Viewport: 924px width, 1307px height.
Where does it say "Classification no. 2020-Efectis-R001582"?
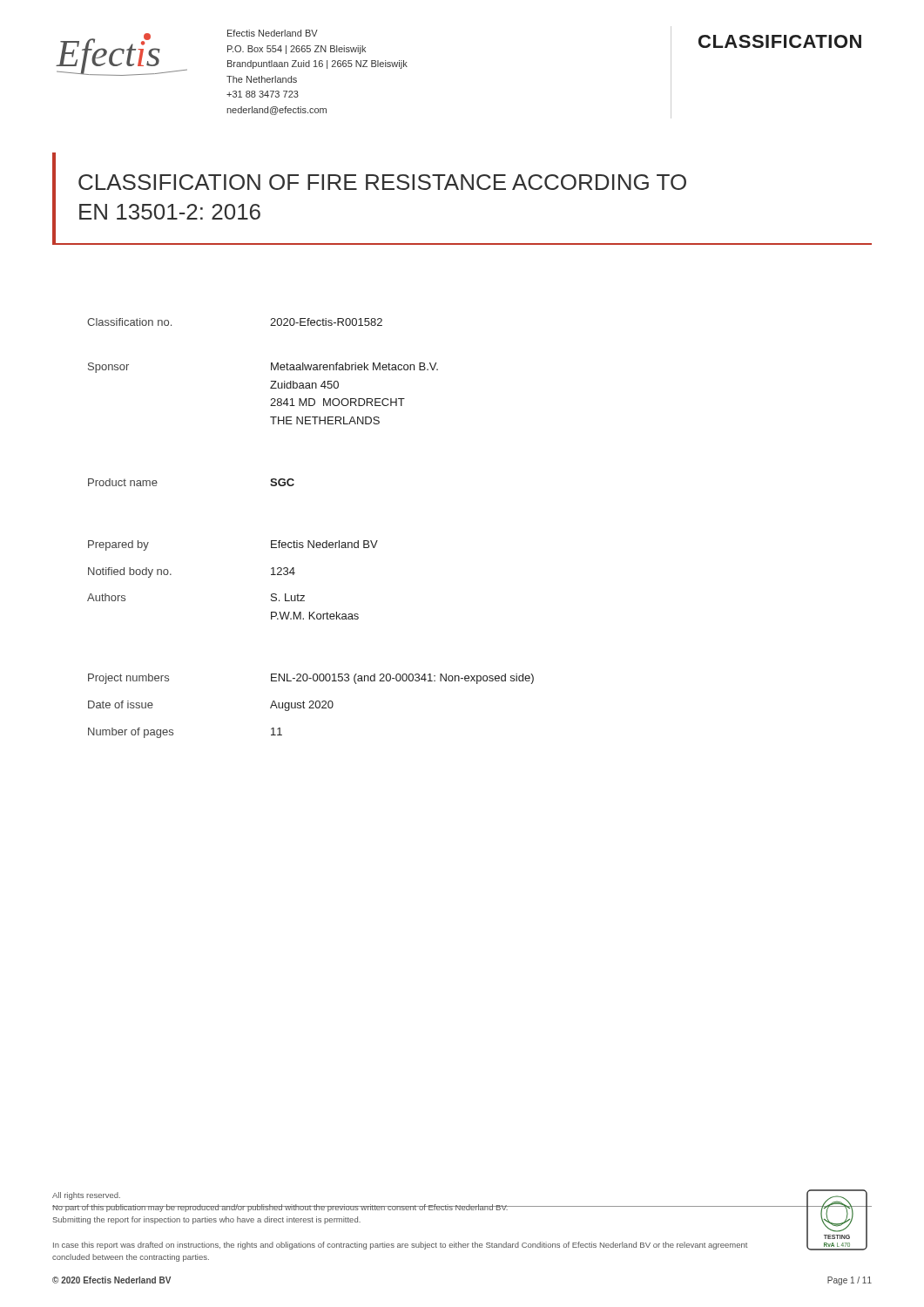pos(125,322)
